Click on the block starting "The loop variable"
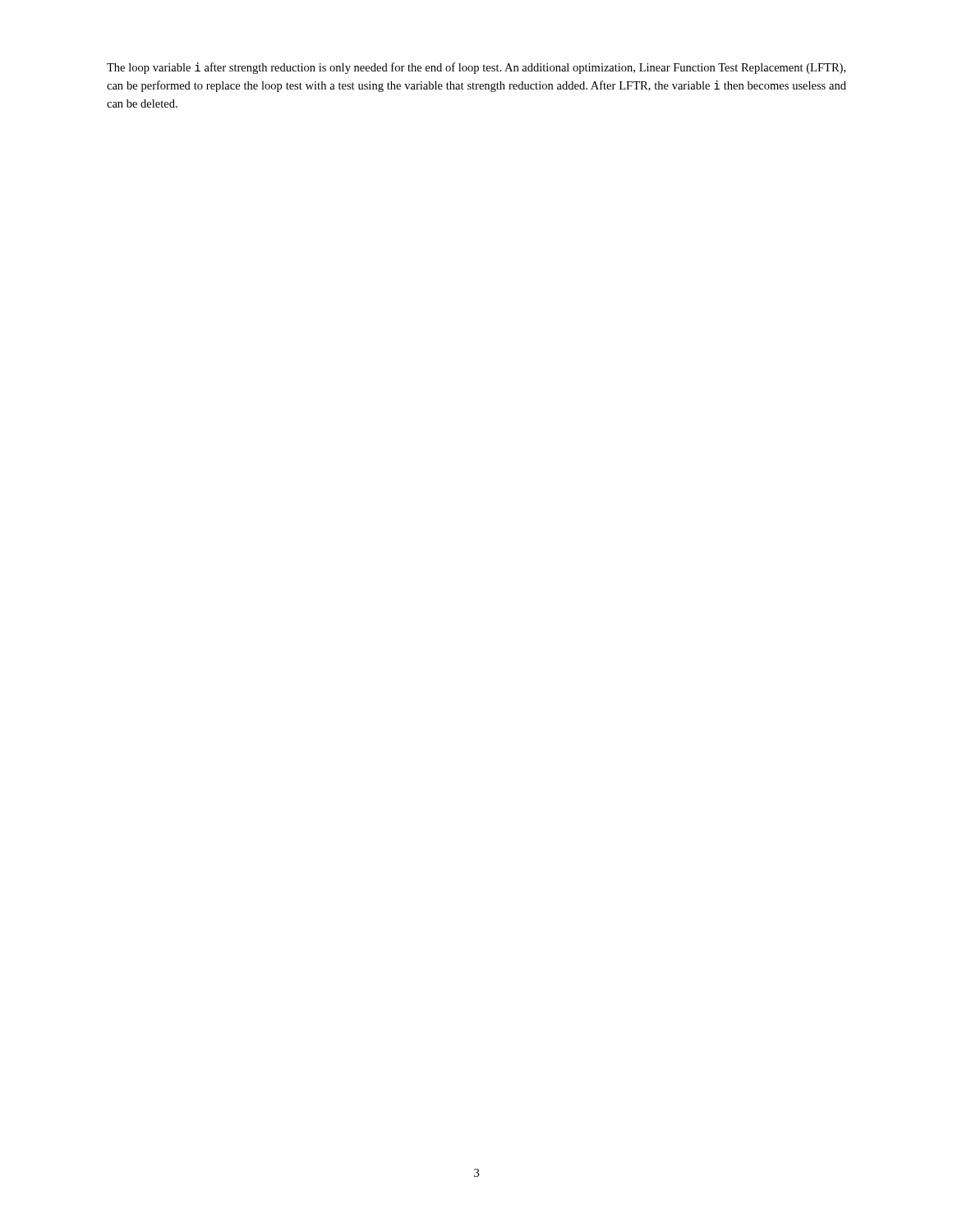The height and width of the screenshot is (1232, 953). click(x=476, y=85)
